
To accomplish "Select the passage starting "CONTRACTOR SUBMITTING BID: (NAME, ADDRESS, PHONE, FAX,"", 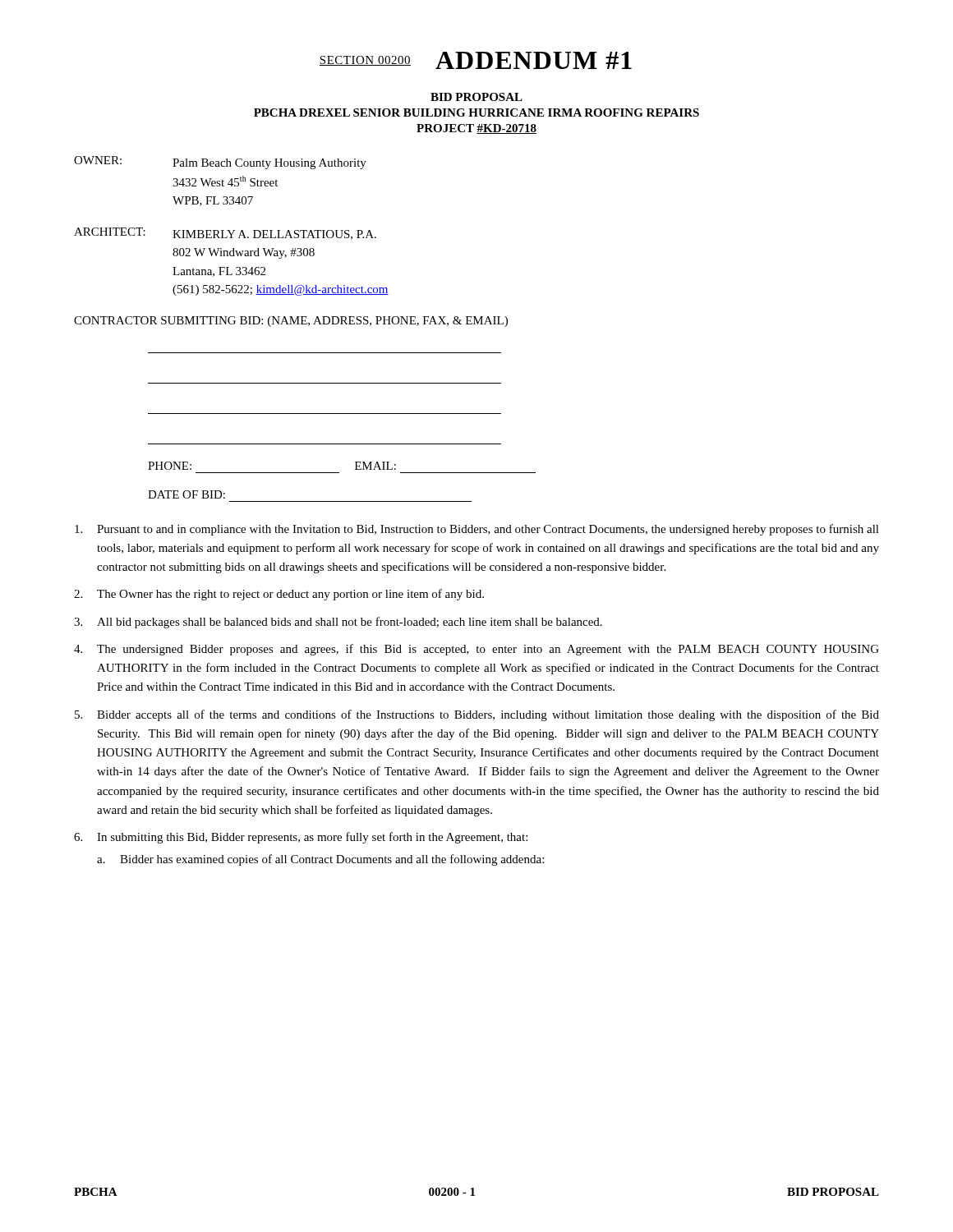I will coord(291,320).
